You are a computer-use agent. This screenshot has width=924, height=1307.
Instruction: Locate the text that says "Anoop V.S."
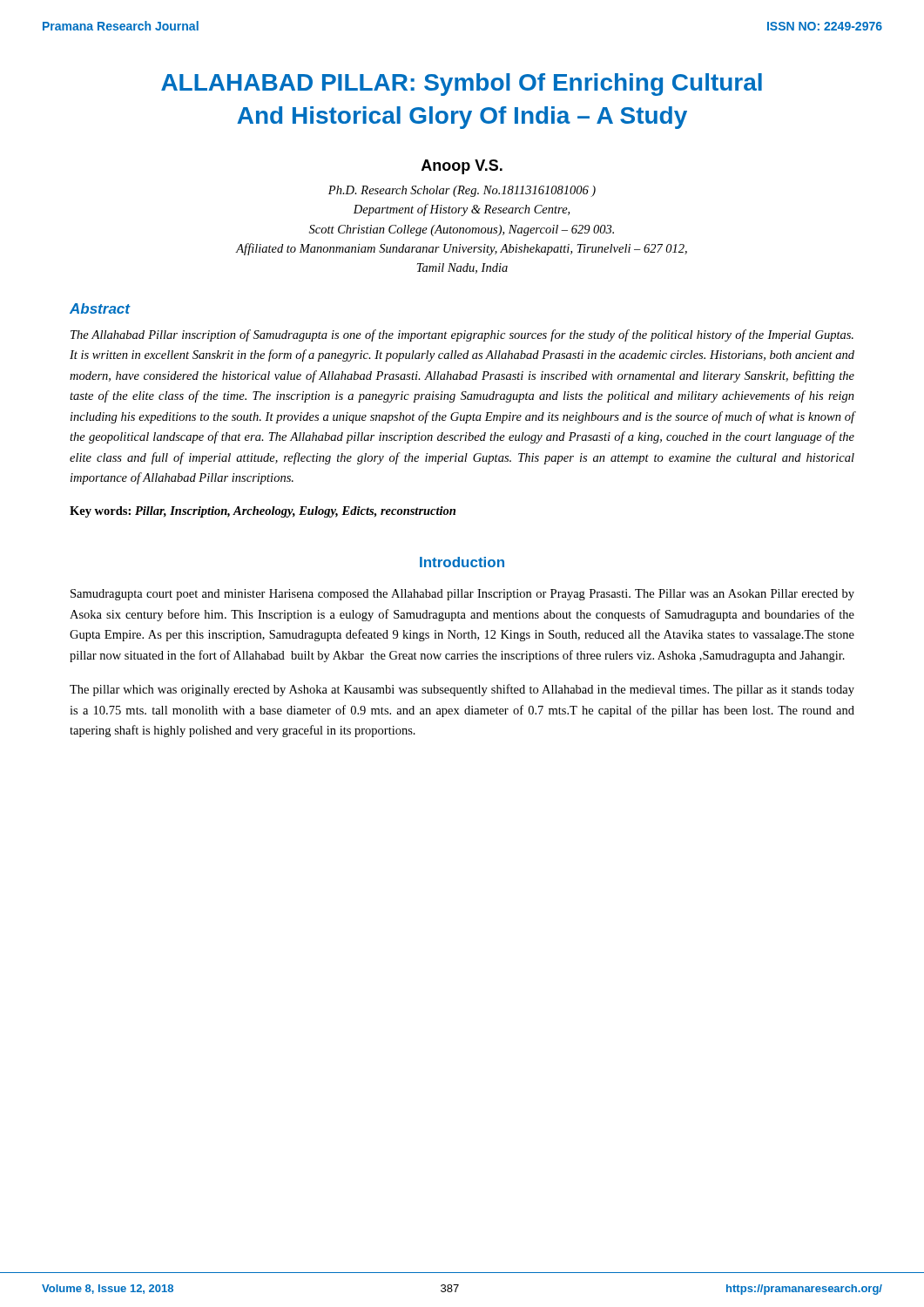tap(462, 165)
